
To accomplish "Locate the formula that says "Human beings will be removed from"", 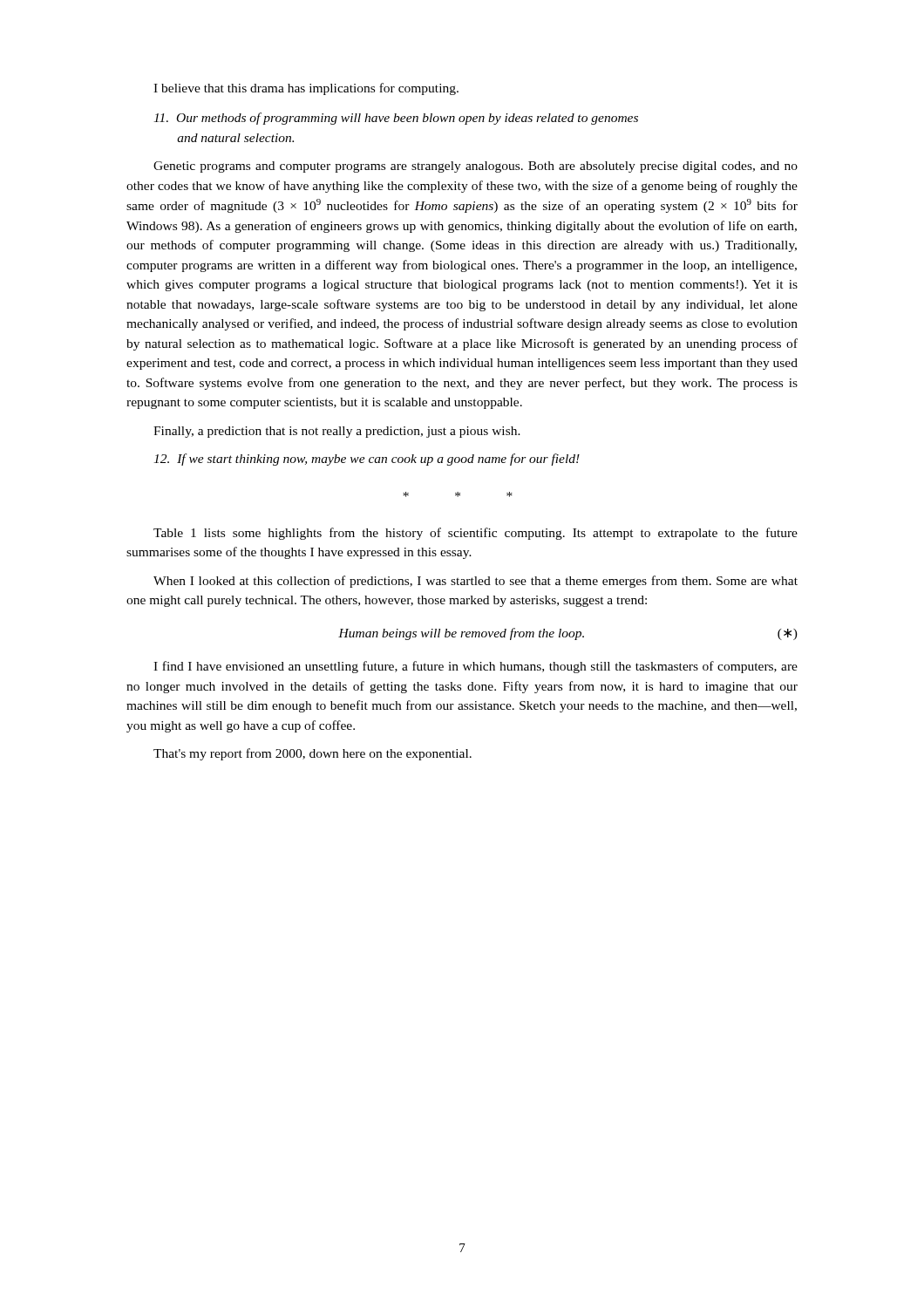I will pyautogui.click(x=568, y=633).
